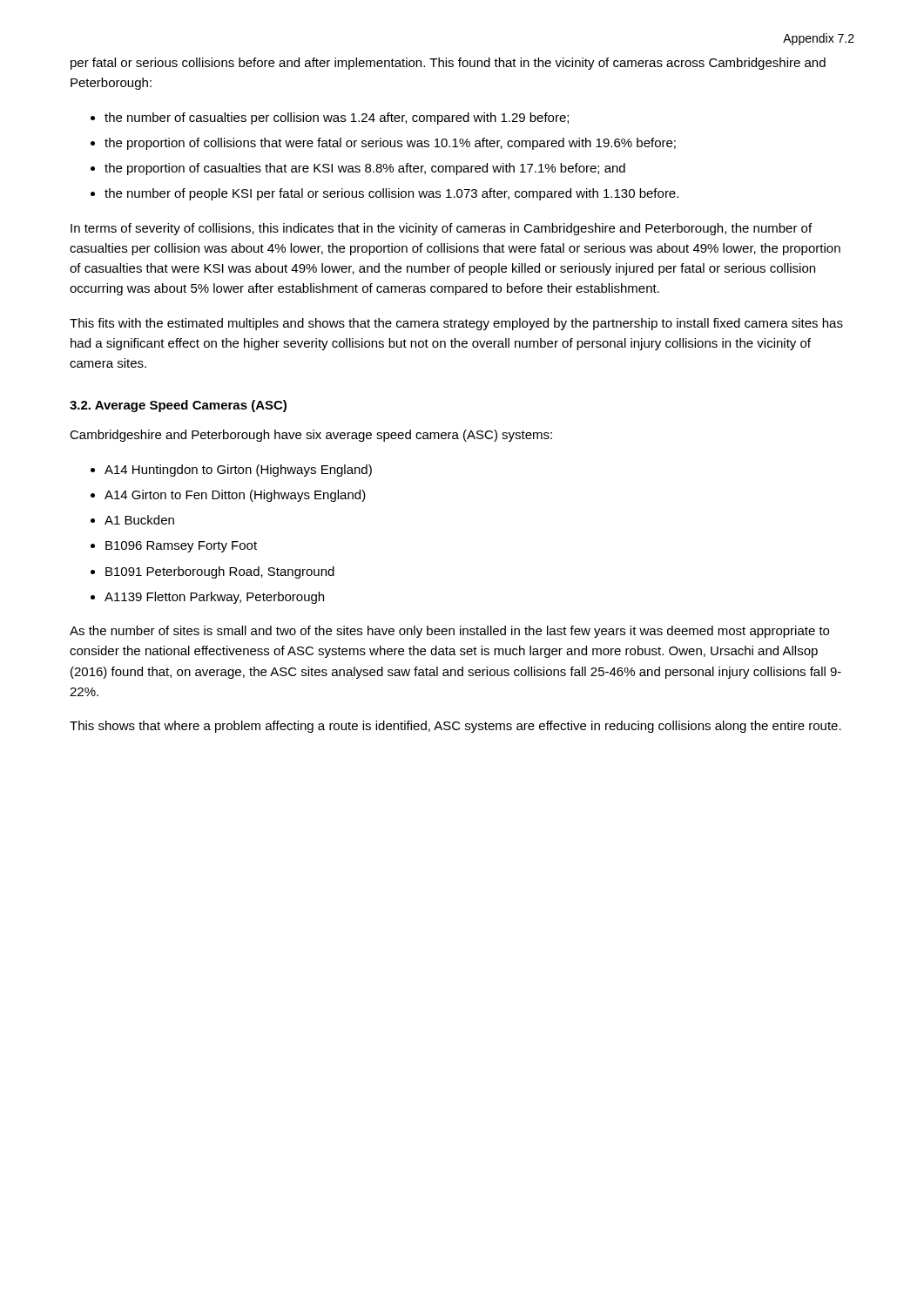Find the region starting "3.2. Average Speed Cameras (ASC)"
924x1307 pixels.
pos(178,405)
